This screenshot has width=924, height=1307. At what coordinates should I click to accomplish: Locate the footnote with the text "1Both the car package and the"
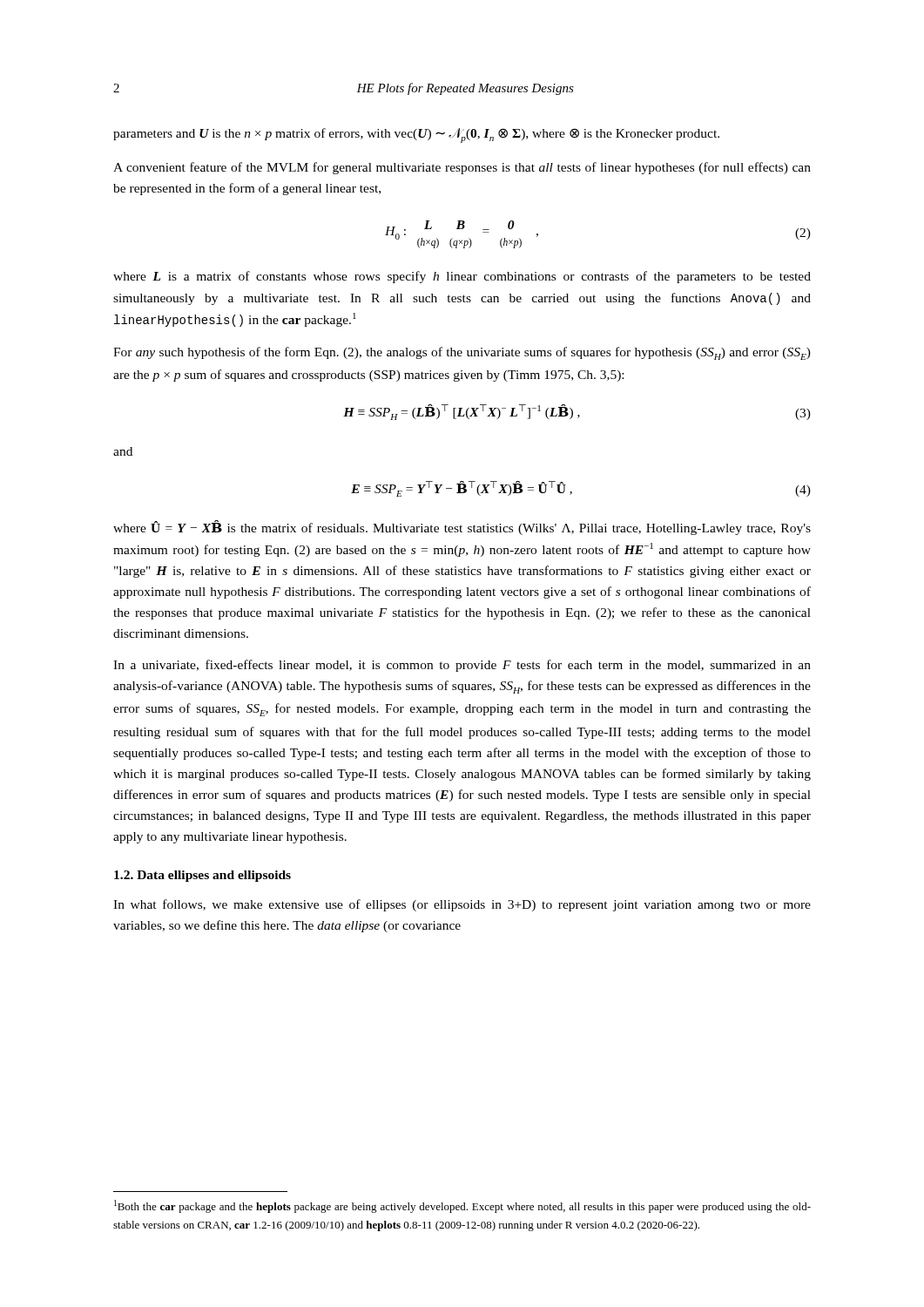tap(462, 1213)
